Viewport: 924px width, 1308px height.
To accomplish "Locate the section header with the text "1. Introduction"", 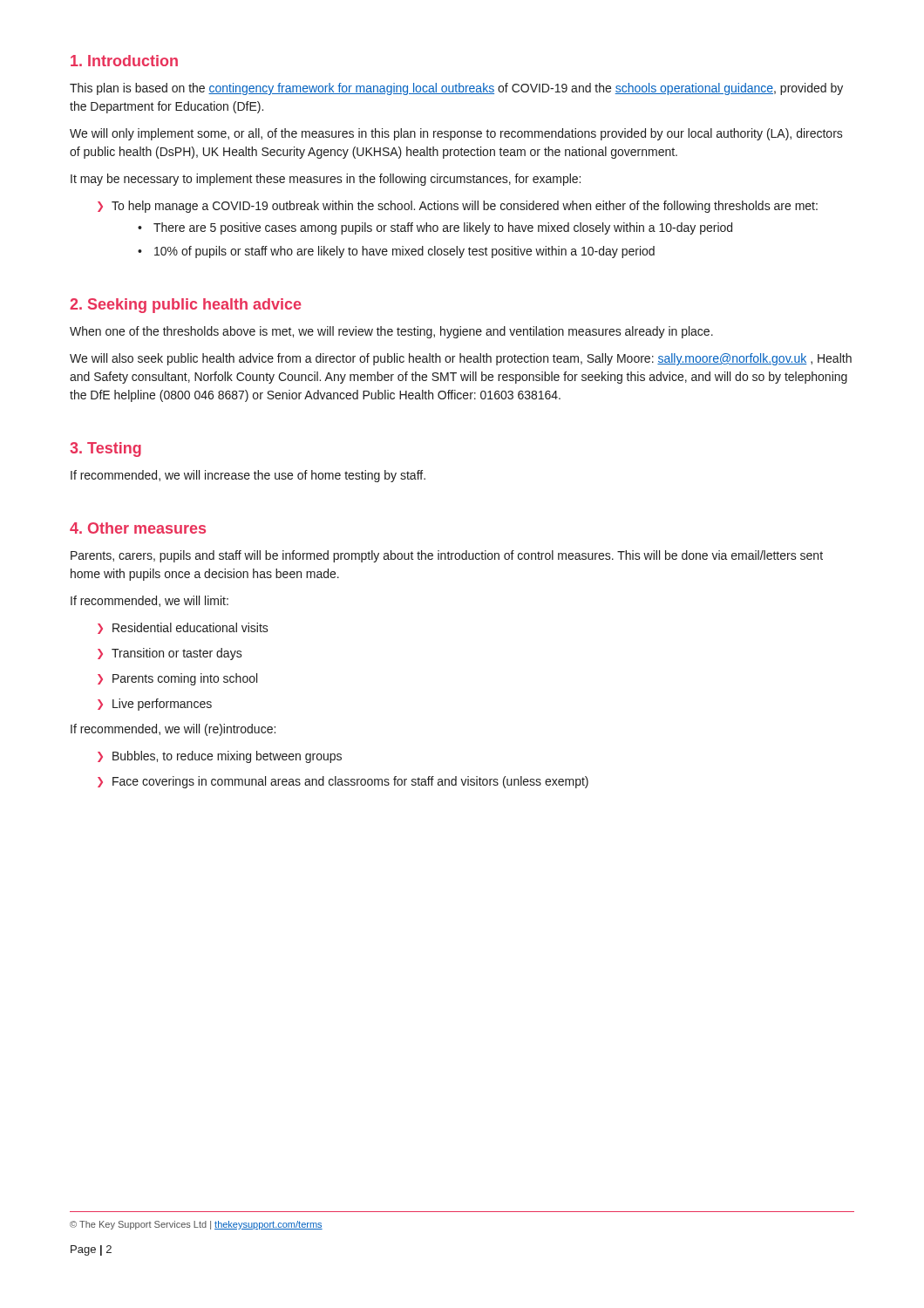I will tap(124, 61).
